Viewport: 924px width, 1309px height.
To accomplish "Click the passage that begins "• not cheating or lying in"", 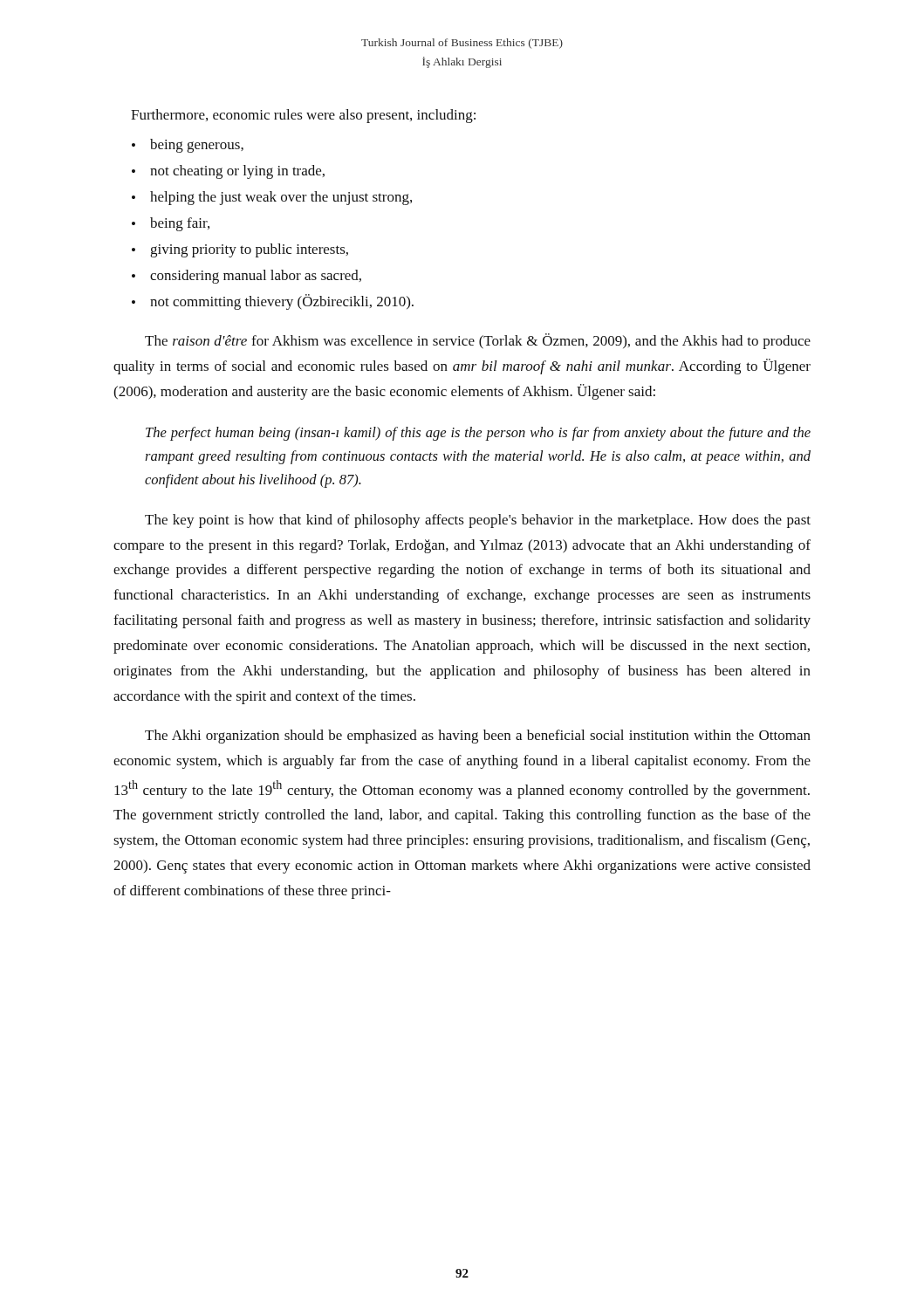I will tap(228, 172).
